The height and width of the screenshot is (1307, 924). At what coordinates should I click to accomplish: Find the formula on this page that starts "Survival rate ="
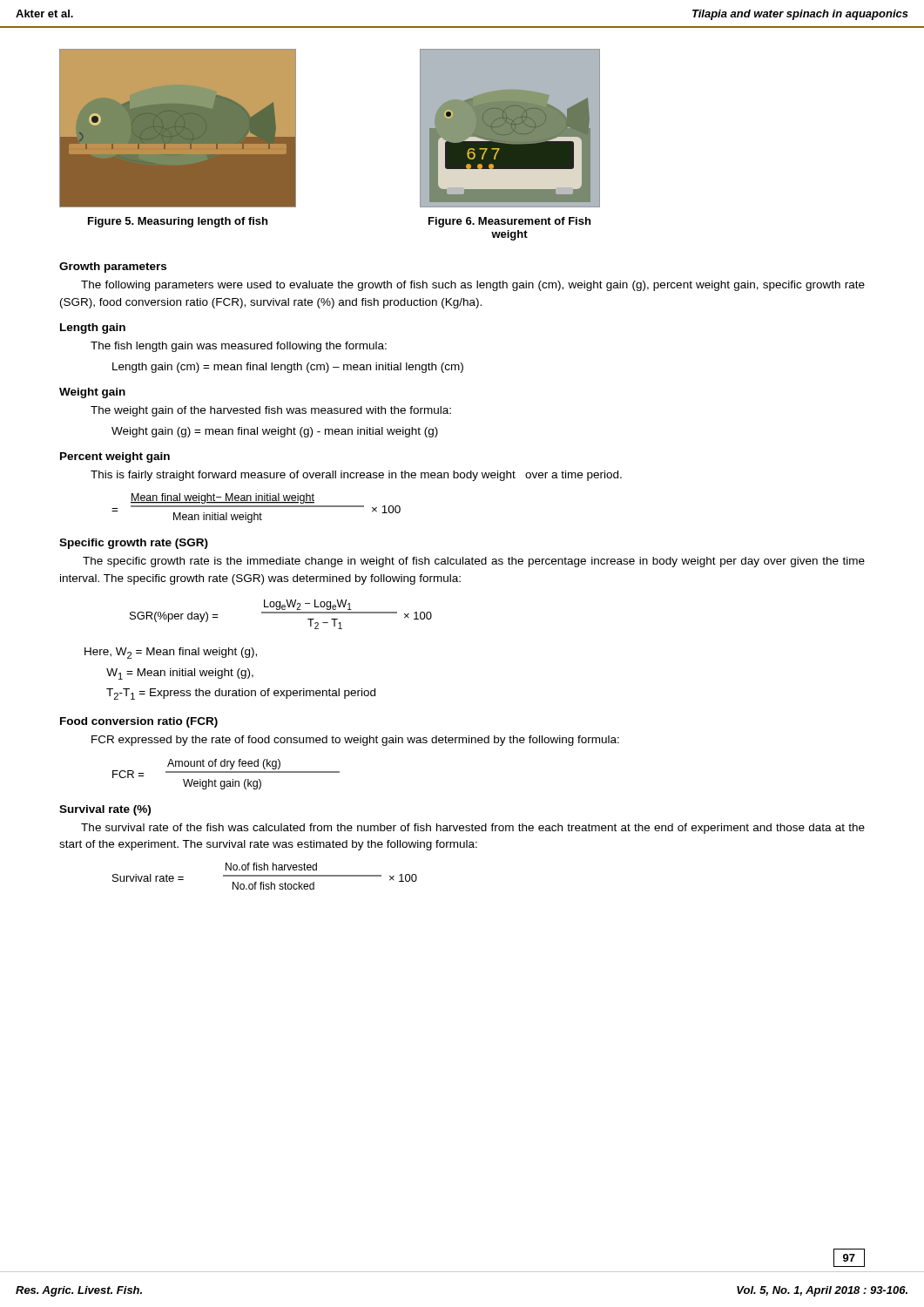click(294, 876)
